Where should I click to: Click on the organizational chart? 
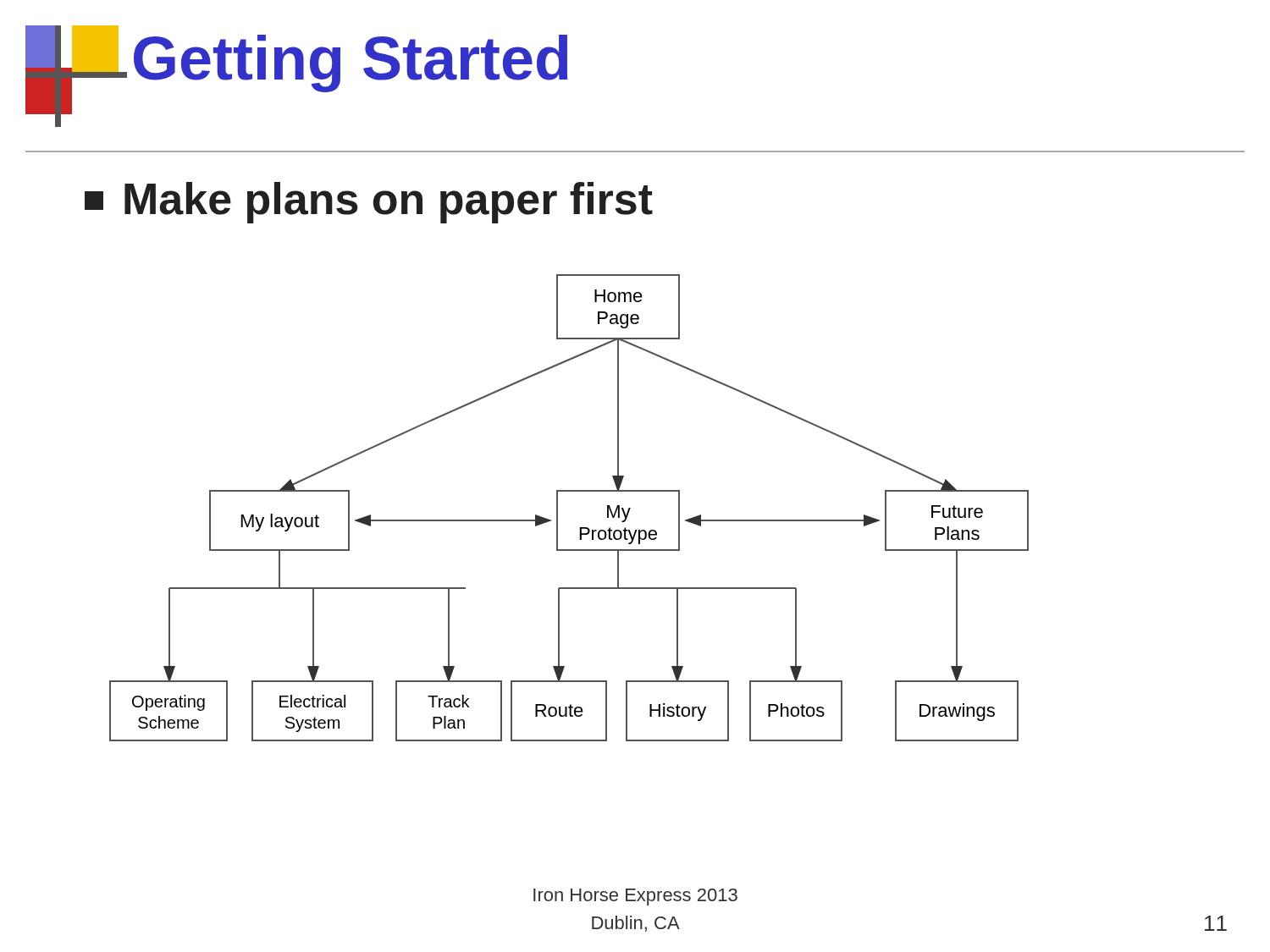[x=652, y=537]
